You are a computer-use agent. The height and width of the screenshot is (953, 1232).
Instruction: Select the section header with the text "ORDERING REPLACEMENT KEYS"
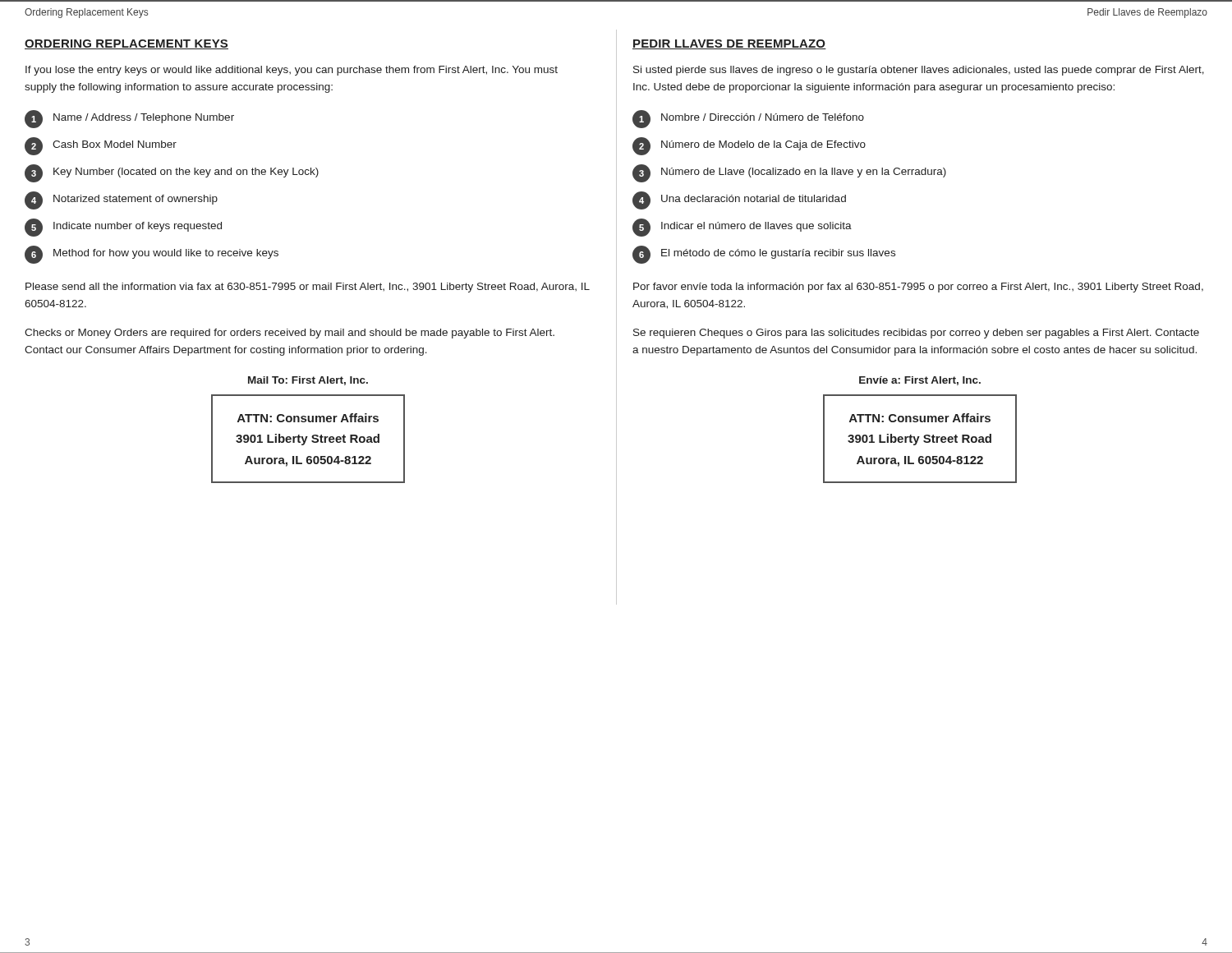click(x=126, y=43)
